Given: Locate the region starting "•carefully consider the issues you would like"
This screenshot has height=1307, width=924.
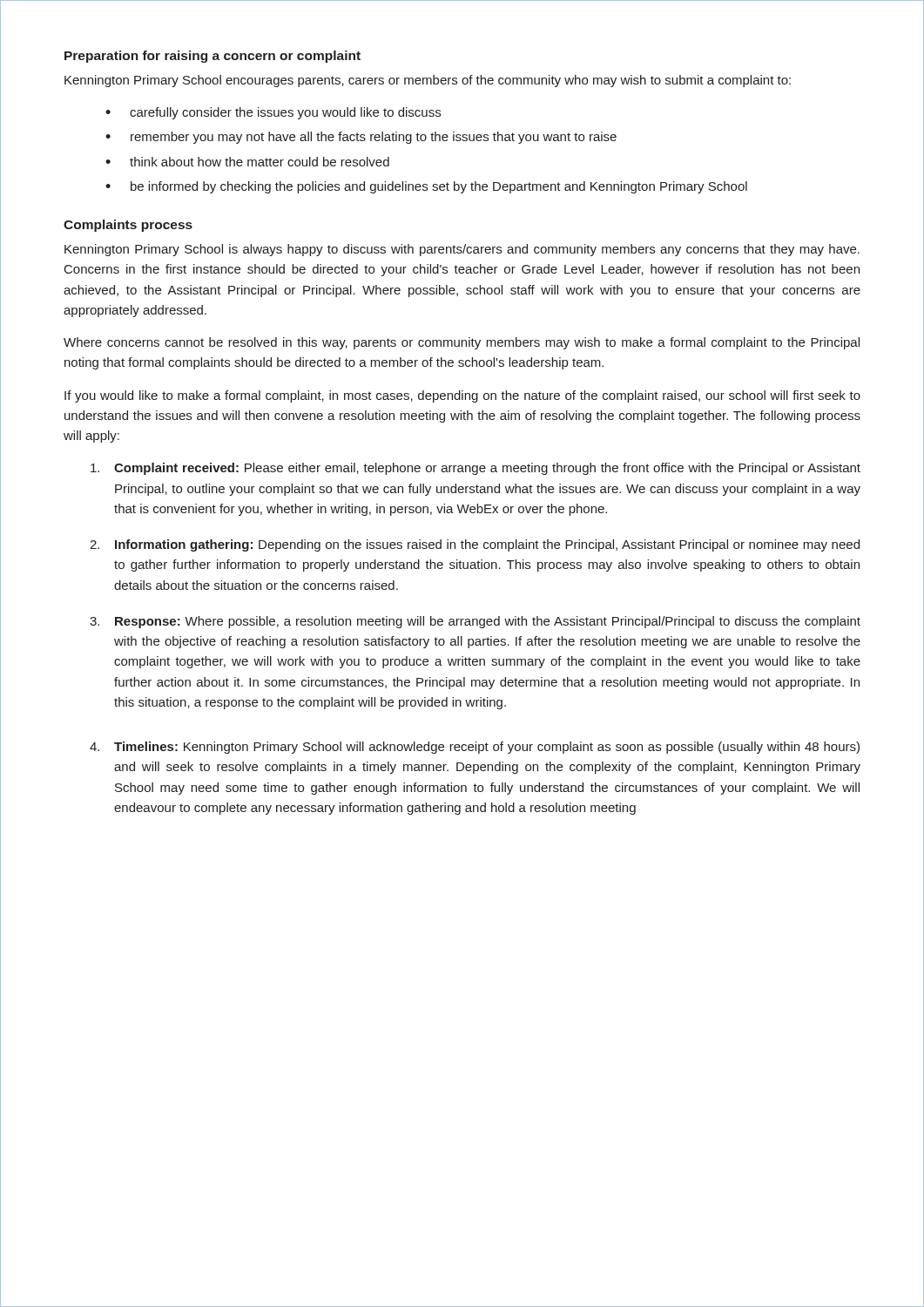Looking at the screenshot, I should 273,113.
